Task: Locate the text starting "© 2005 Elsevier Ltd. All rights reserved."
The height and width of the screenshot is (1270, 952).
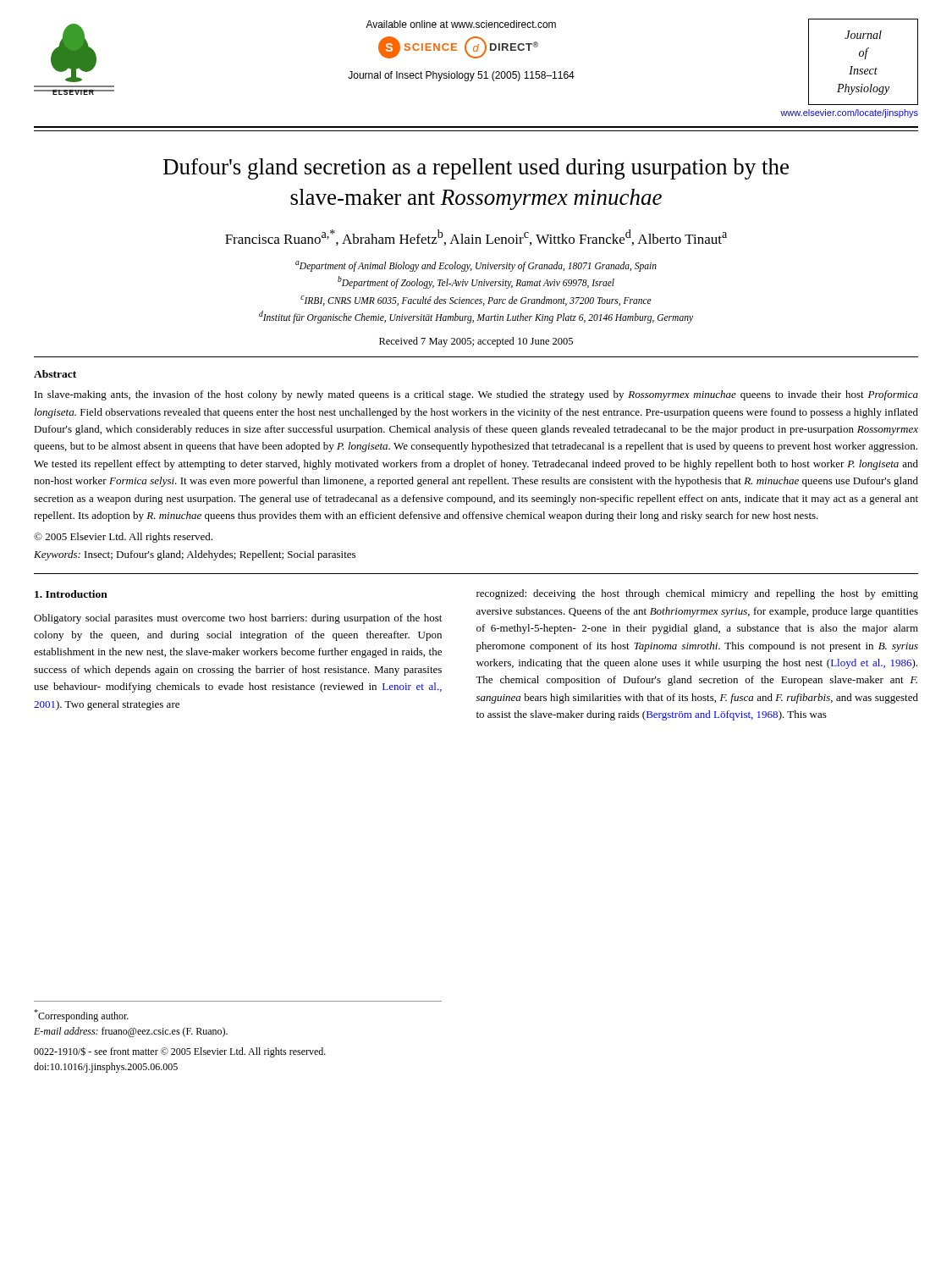Action: [x=124, y=537]
